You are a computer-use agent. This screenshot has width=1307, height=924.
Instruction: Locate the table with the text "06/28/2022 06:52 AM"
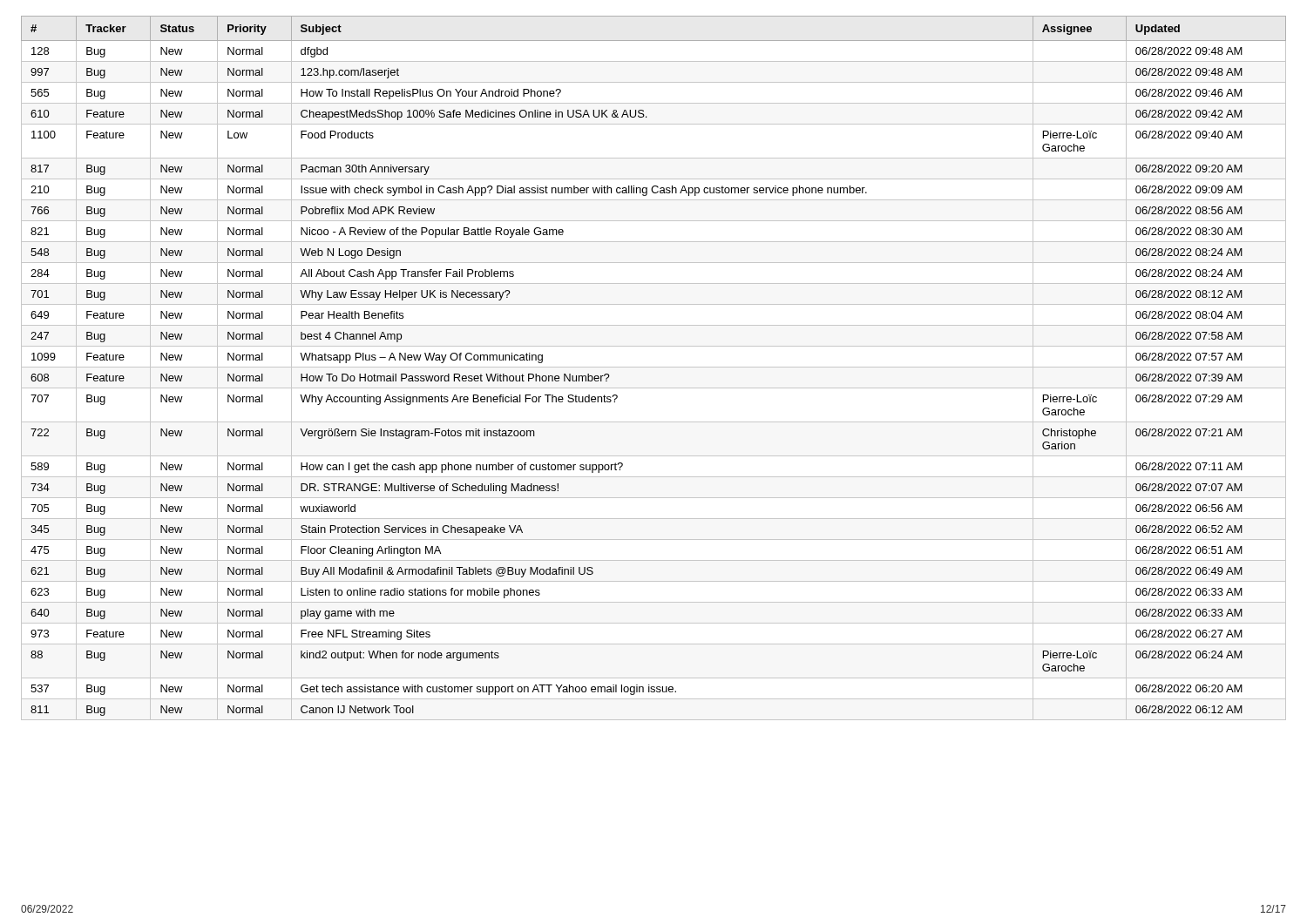click(654, 368)
